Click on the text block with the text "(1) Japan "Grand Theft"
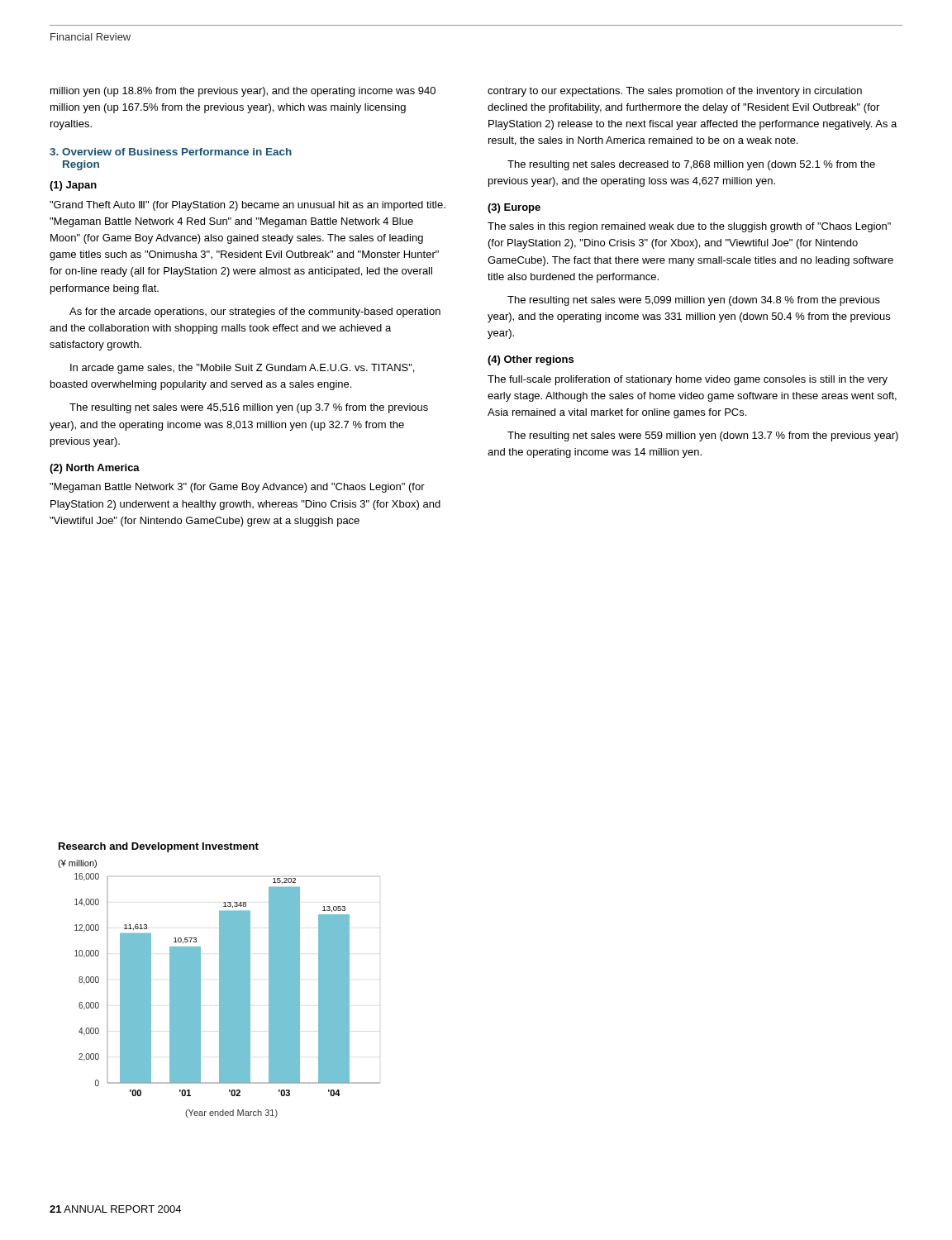Image resolution: width=952 pixels, height=1240 pixels. (x=248, y=237)
